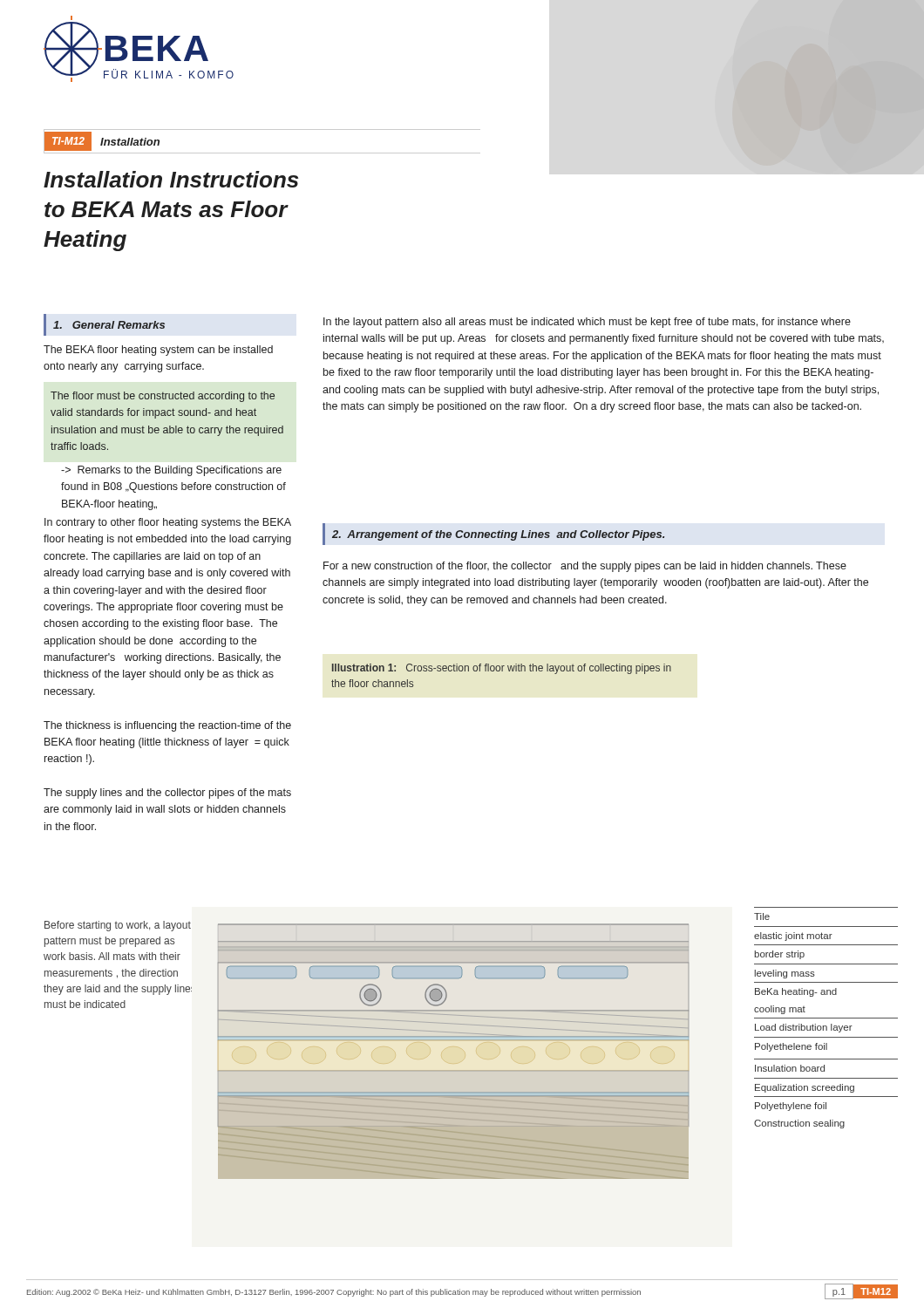Point to the block beginning "The floor must be constructed according"
The width and height of the screenshot is (924, 1308).
[167, 421]
